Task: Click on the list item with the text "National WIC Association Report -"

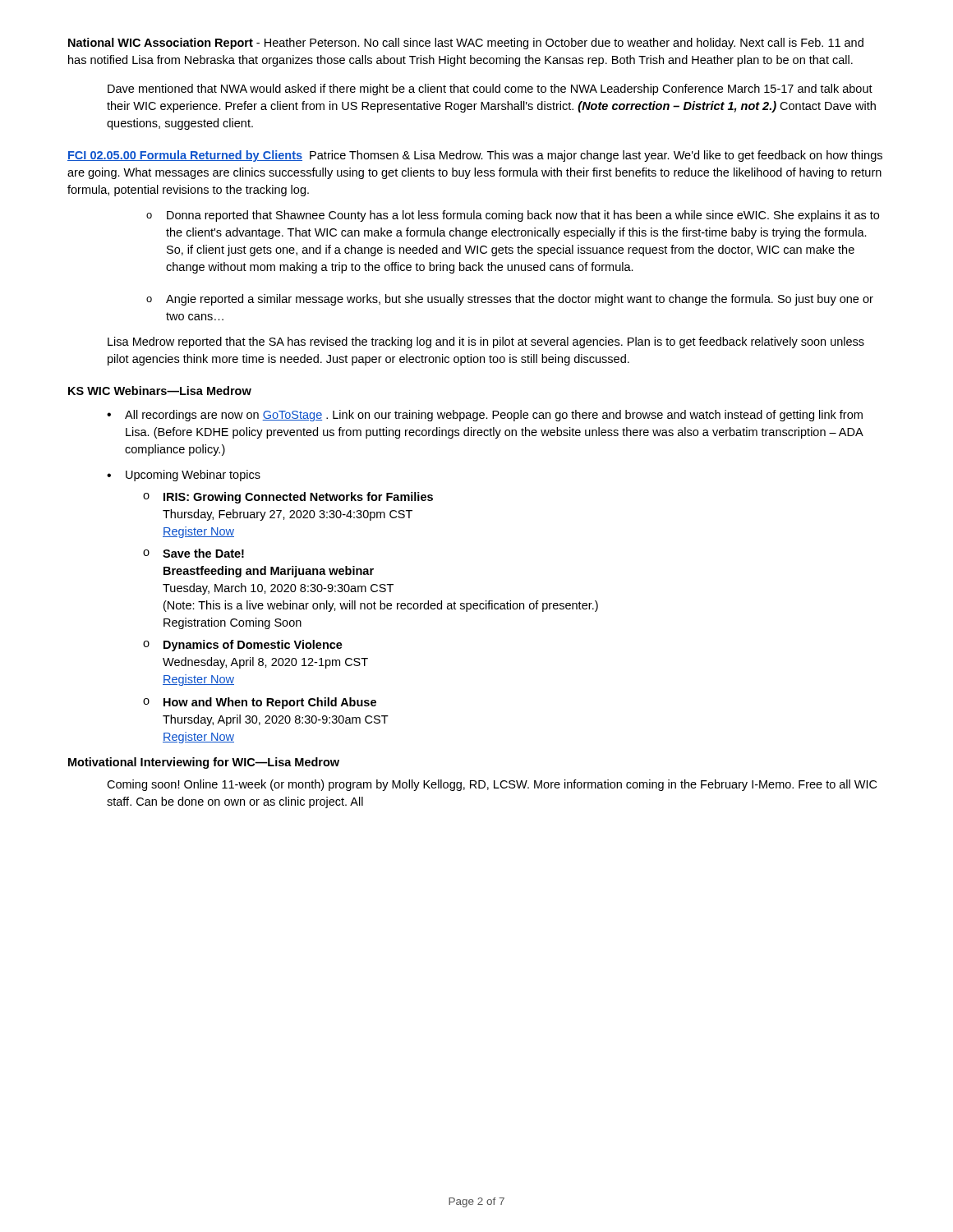Action: [x=476, y=52]
